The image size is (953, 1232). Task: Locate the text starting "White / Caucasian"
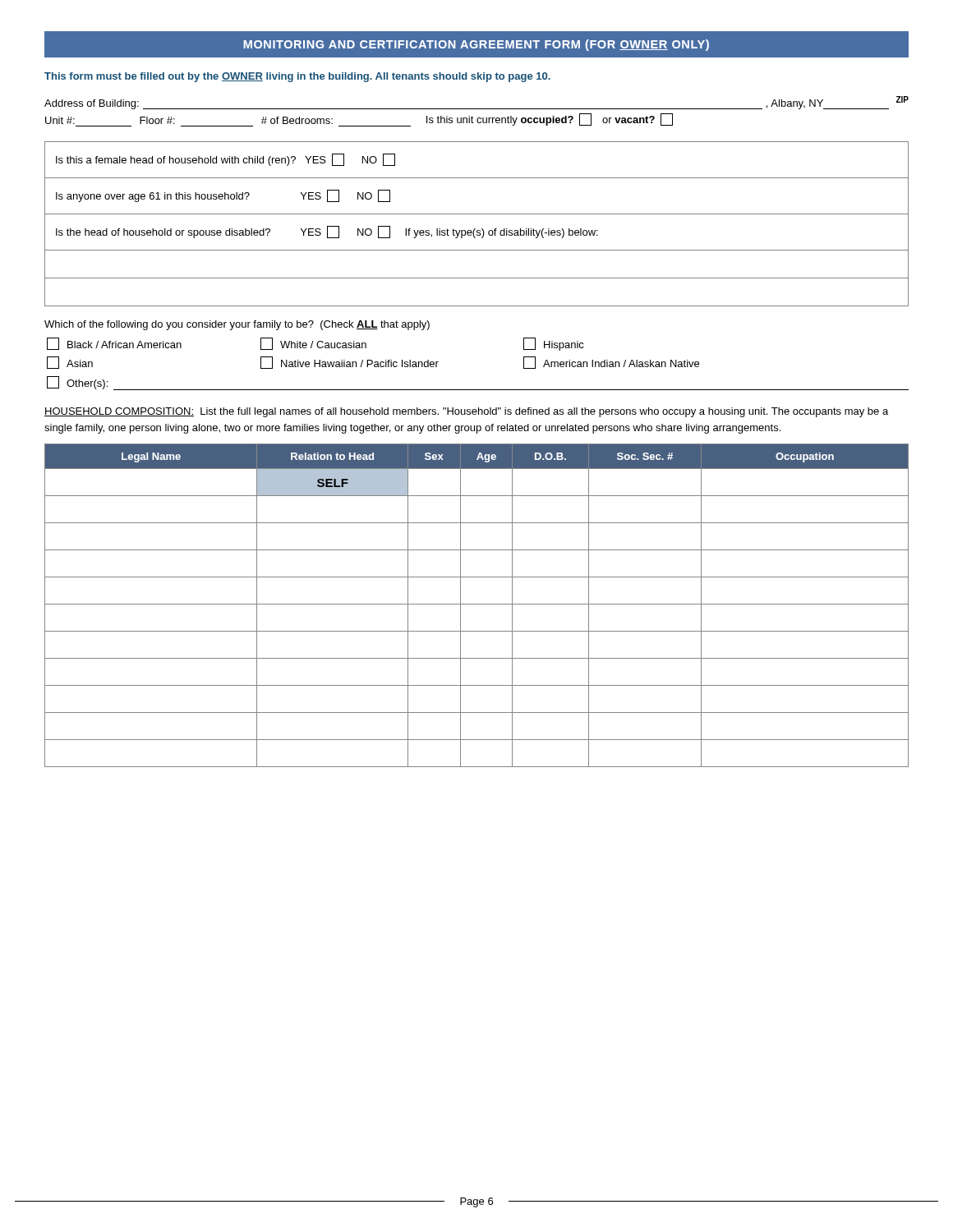(x=314, y=345)
